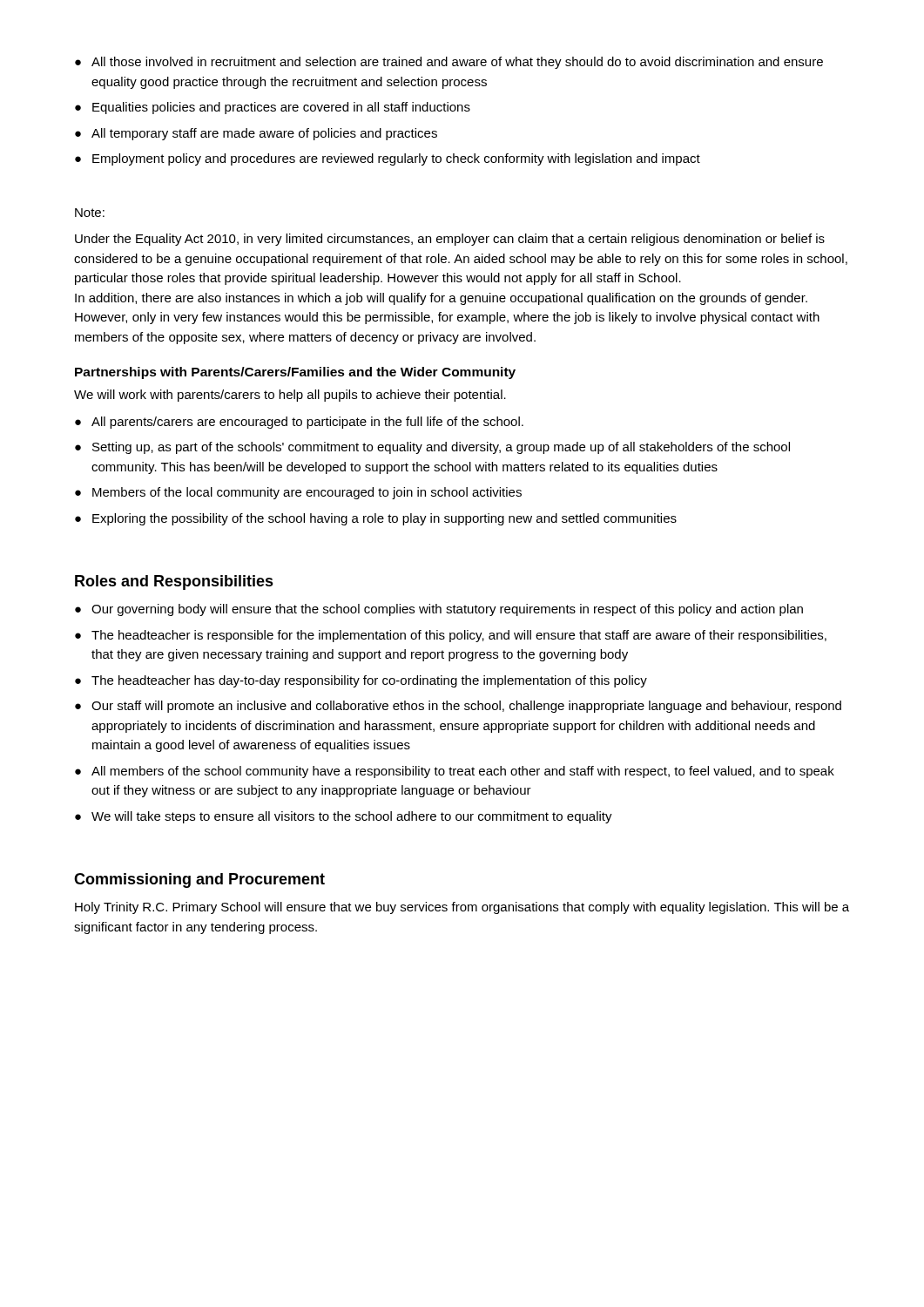Click the passage that begins "All those involved in recruitment and selection"

click(462, 72)
